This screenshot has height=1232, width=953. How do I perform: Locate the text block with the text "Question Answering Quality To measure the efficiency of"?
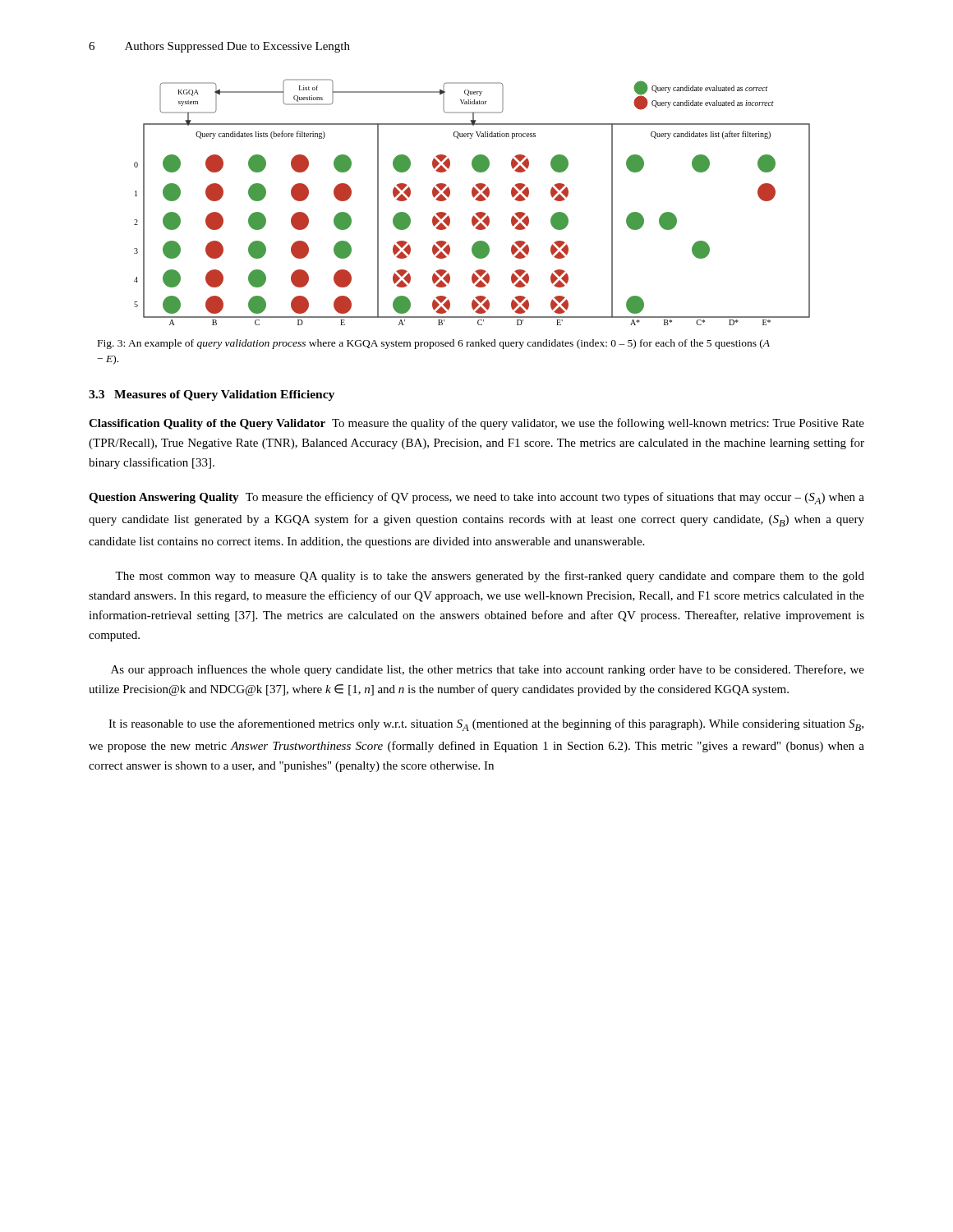pyautogui.click(x=476, y=519)
